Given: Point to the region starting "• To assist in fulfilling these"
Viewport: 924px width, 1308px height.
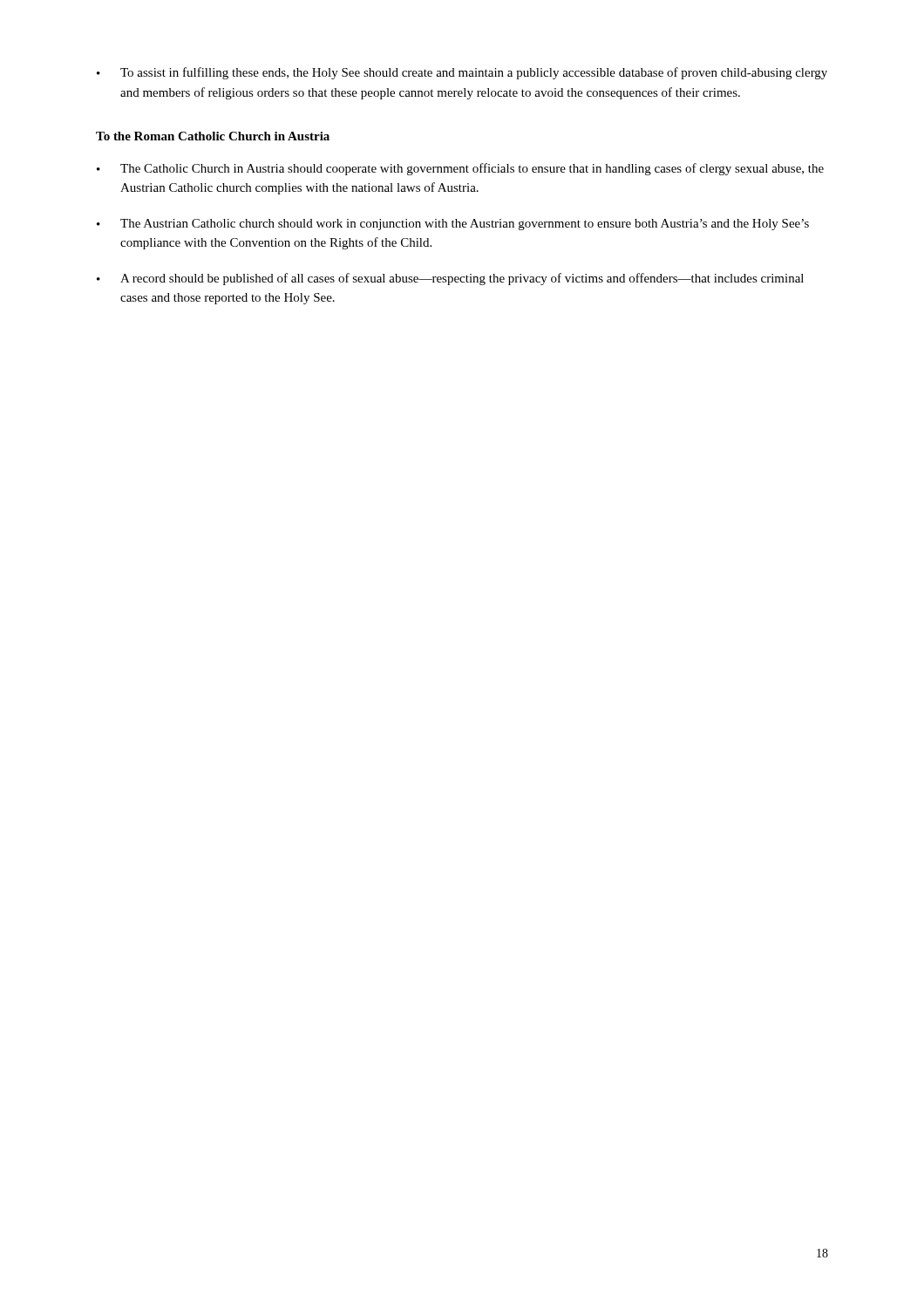Looking at the screenshot, I should pos(462,82).
